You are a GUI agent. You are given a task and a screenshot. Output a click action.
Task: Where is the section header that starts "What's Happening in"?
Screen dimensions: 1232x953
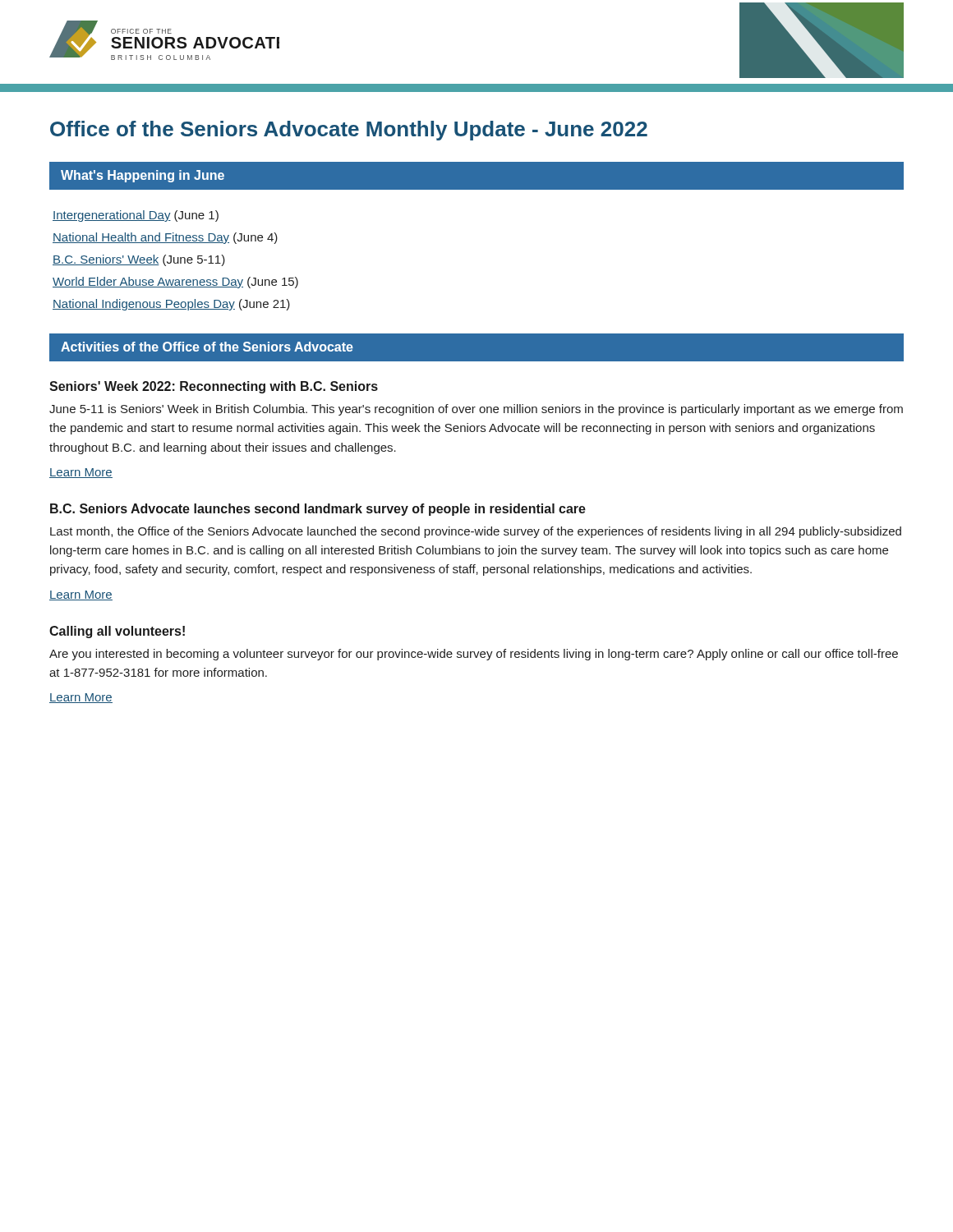pos(476,176)
